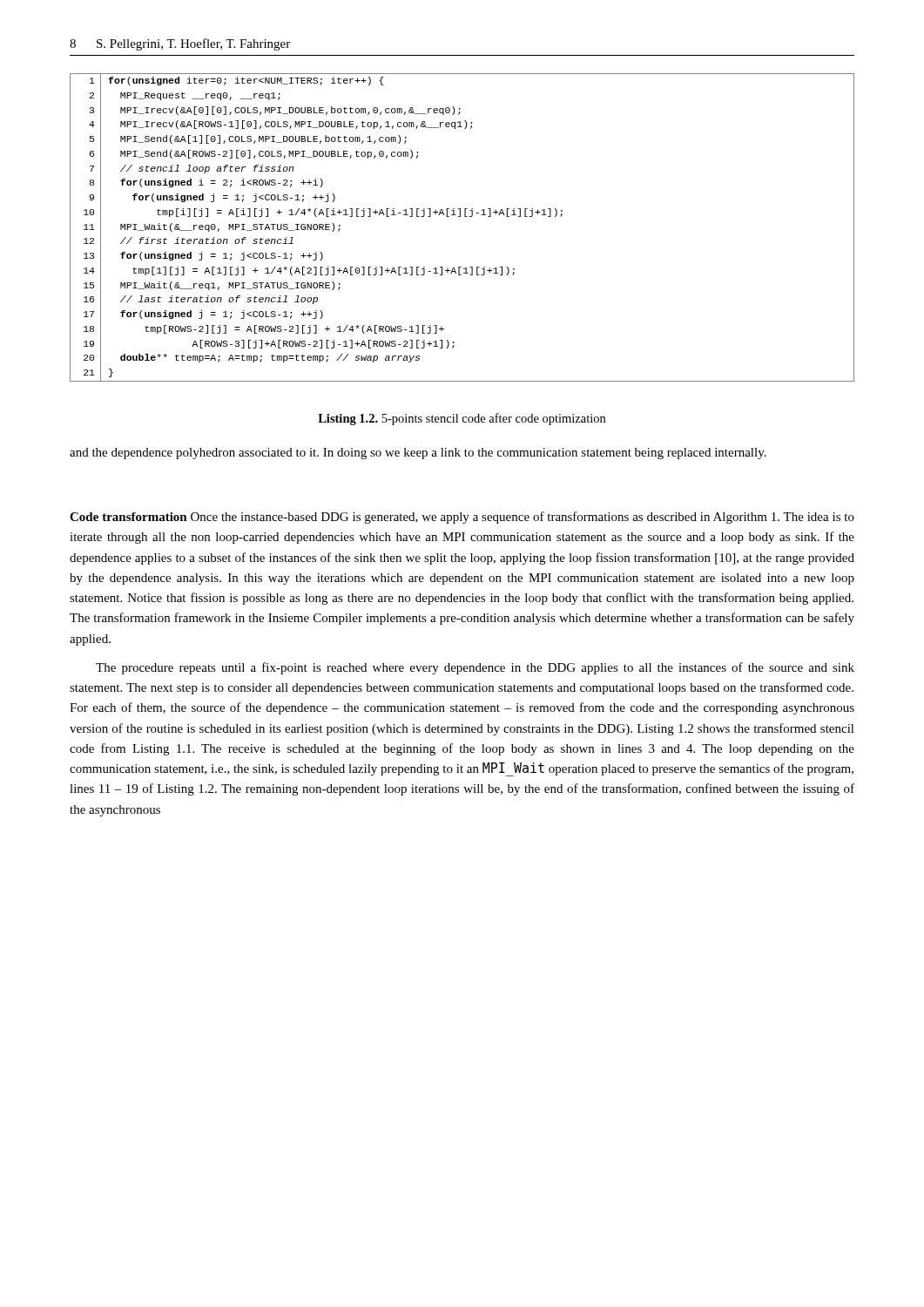The image size is (924, 1307).
Task: Find the screenshot
Action: (462, 227)
